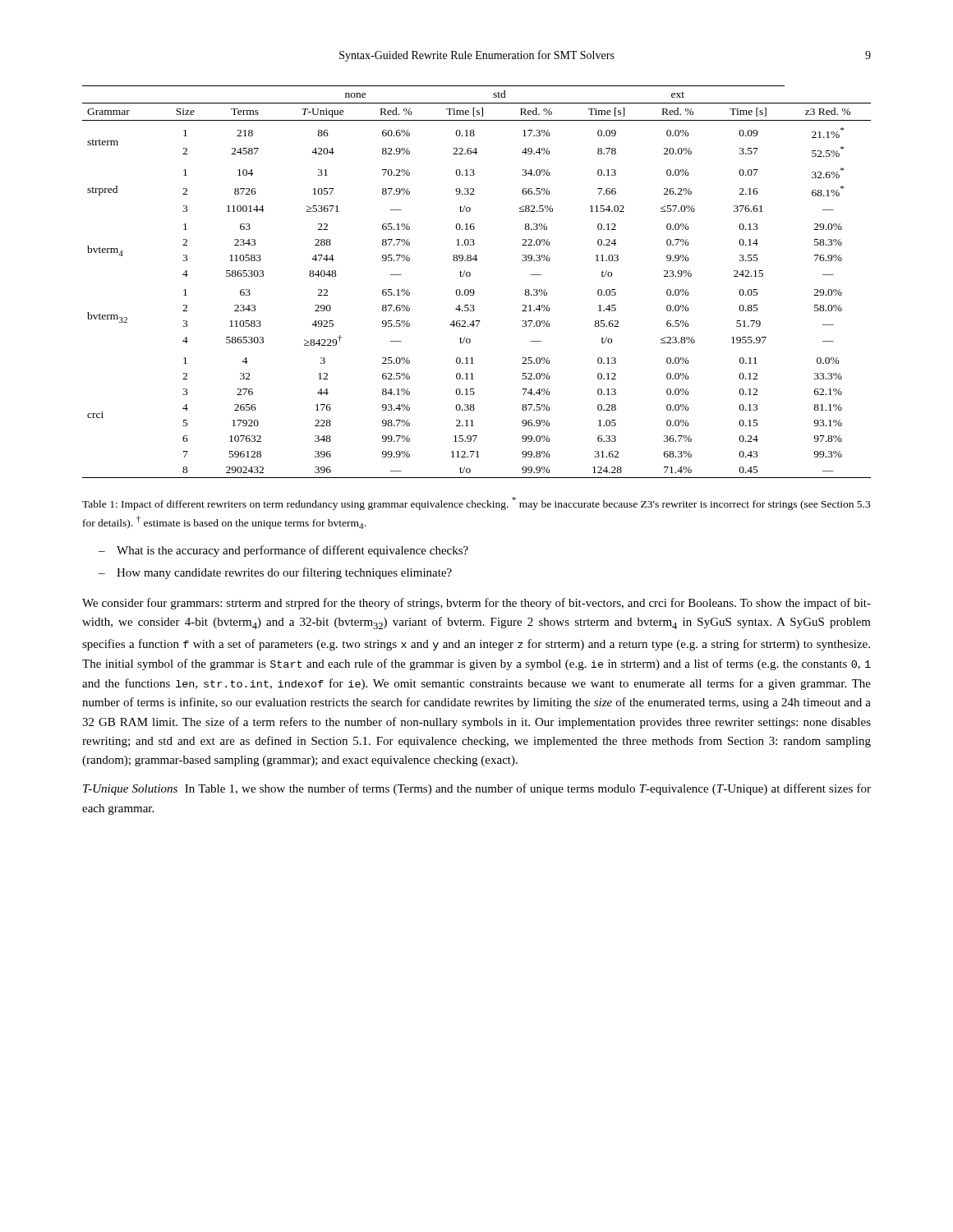Find the text block with the text "T-Unique Solutions In Table 1, we show the"
Viewport: 953px width, 1232px height.
(476, 798)
